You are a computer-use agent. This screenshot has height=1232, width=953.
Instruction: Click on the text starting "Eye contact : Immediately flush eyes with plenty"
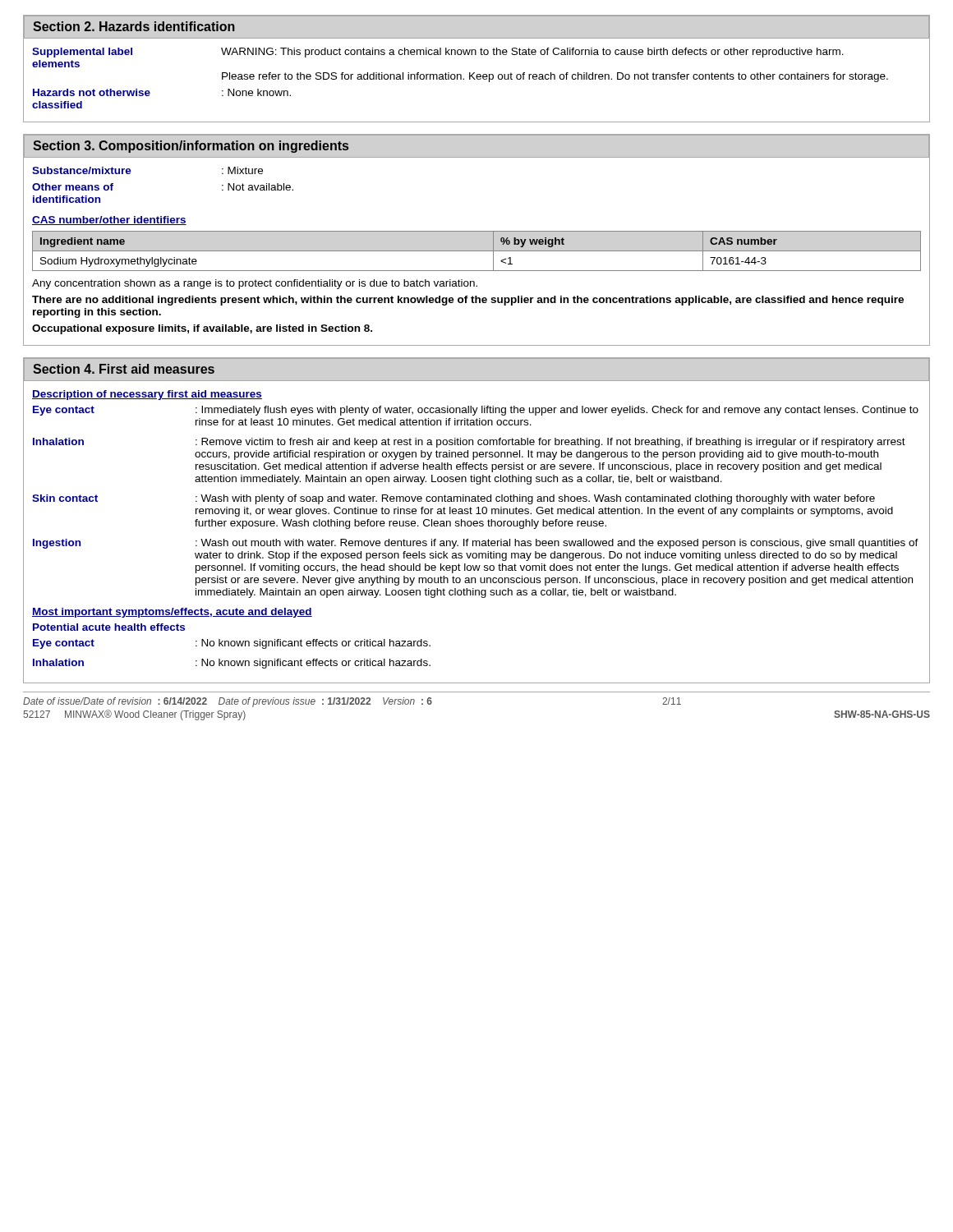point(476,416)
